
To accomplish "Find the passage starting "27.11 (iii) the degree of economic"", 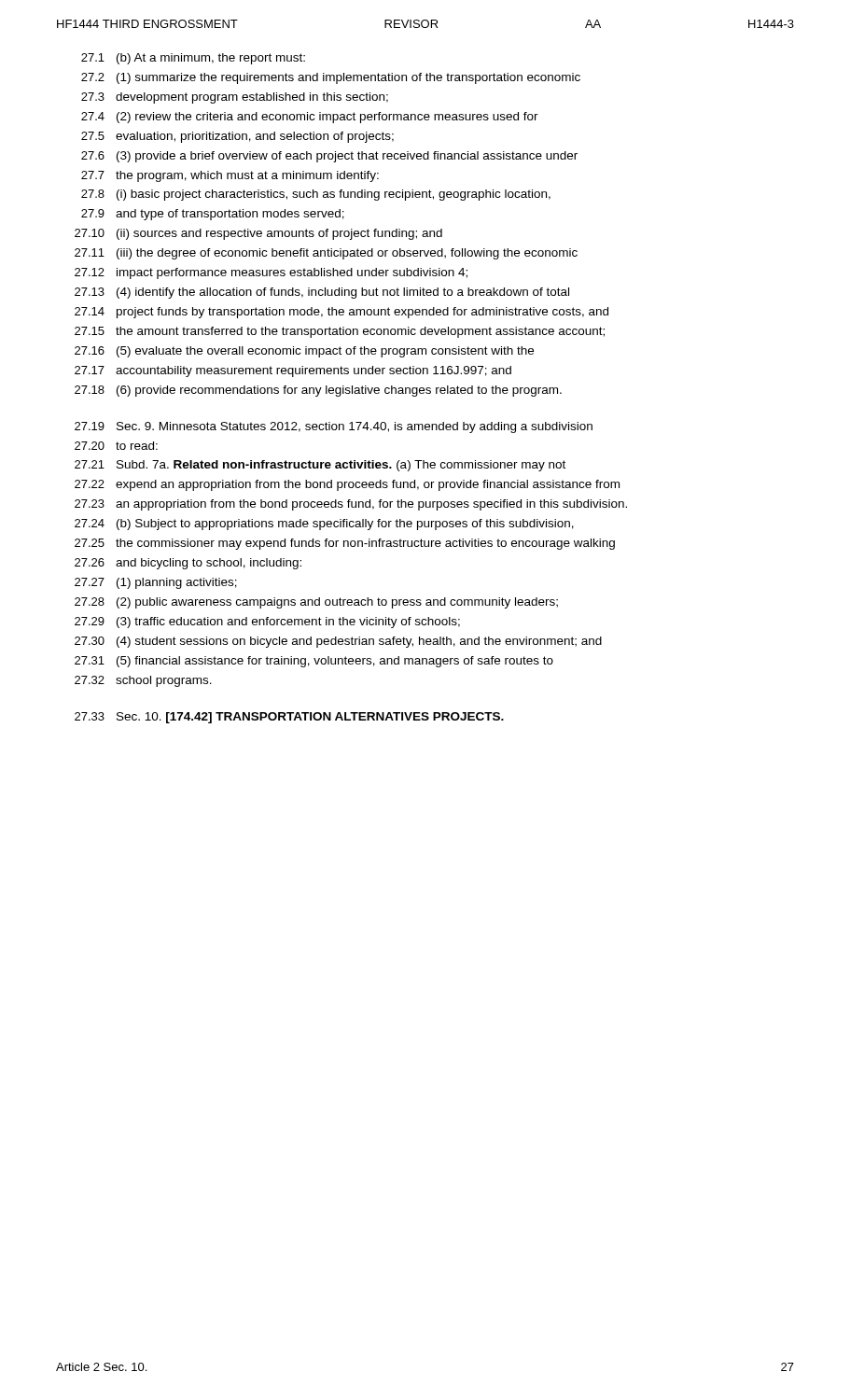I will coord(425,254).
